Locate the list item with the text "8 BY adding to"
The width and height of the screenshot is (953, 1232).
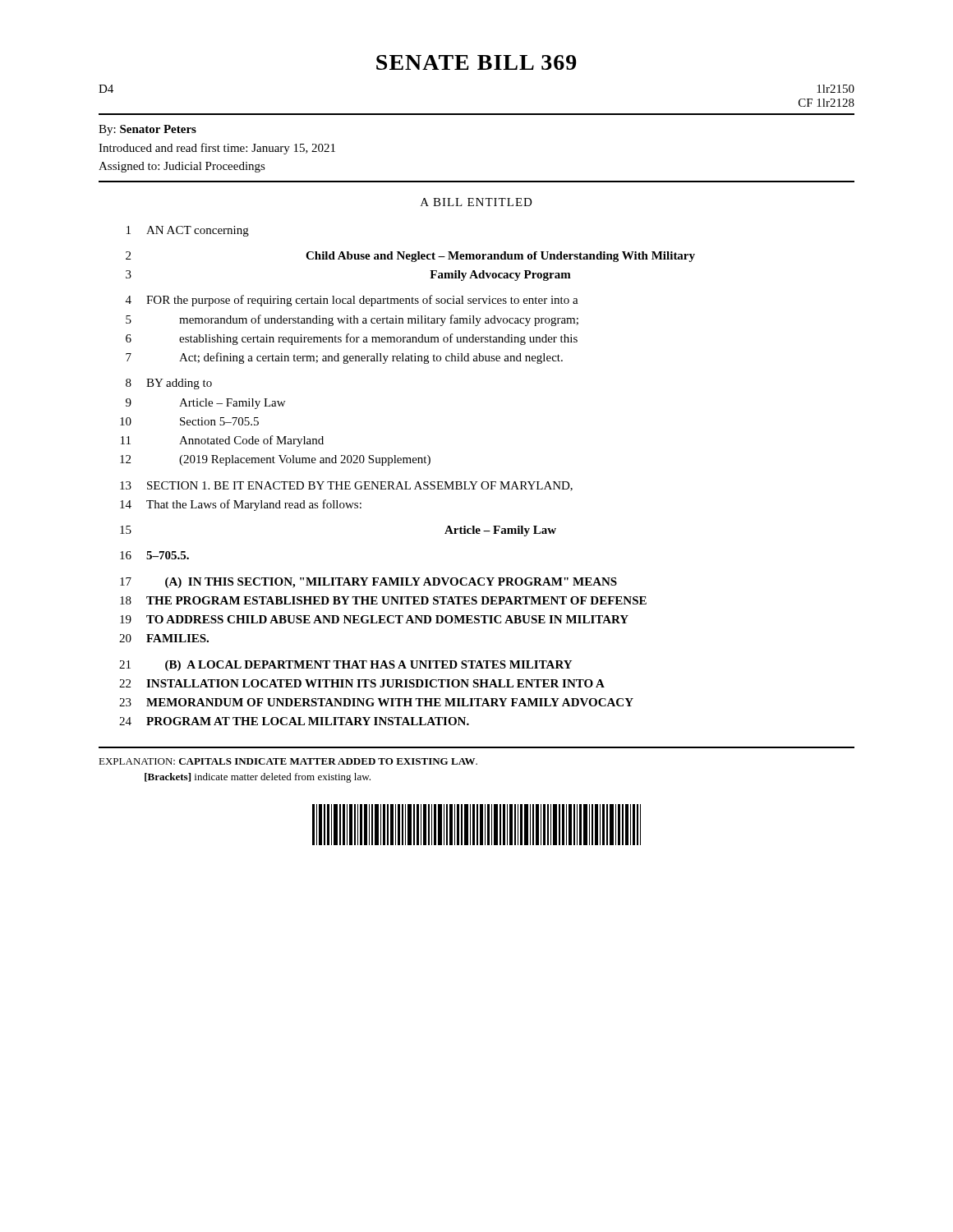click(169, 384)
